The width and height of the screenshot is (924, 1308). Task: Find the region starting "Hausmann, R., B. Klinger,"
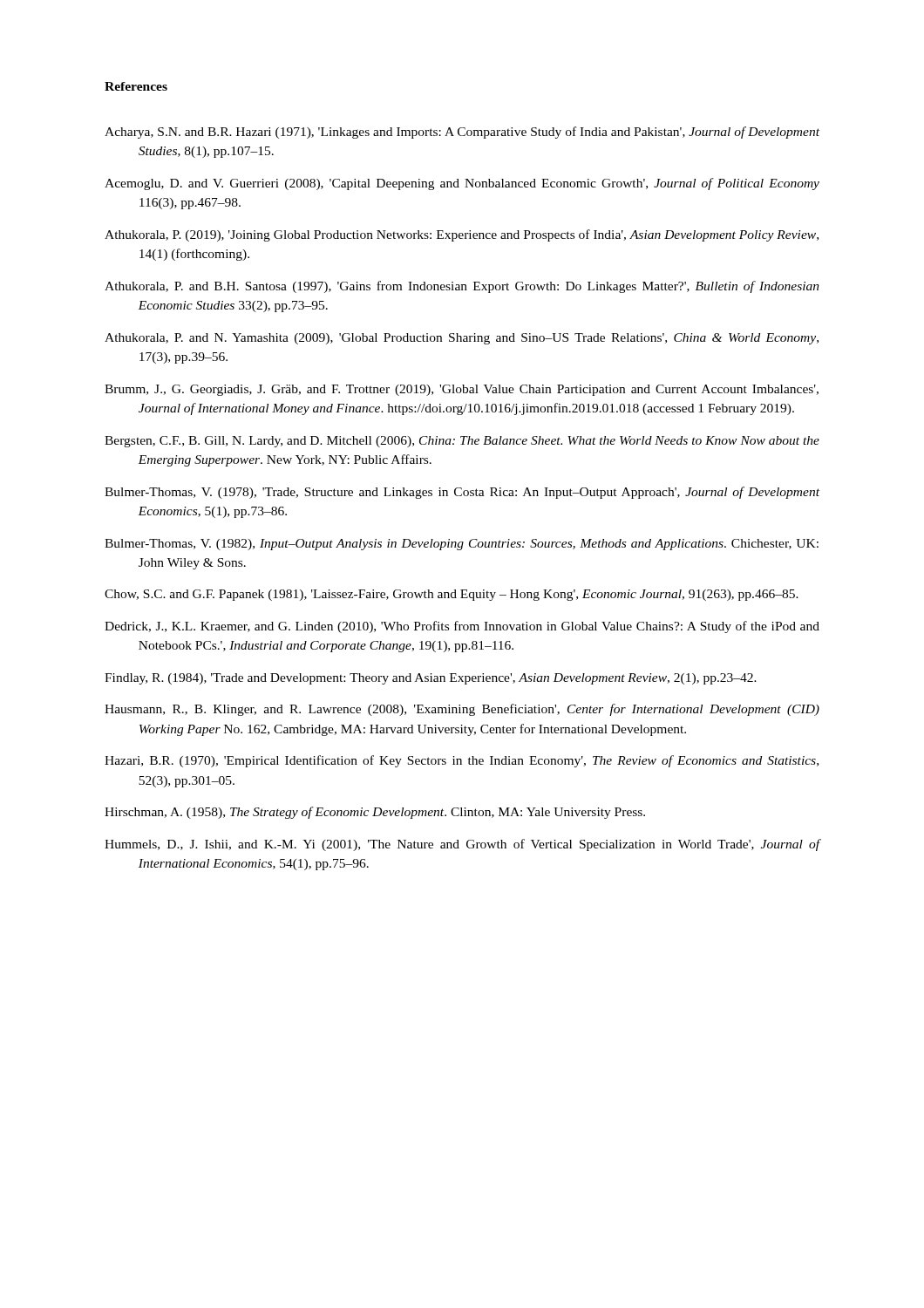[462, 719]
